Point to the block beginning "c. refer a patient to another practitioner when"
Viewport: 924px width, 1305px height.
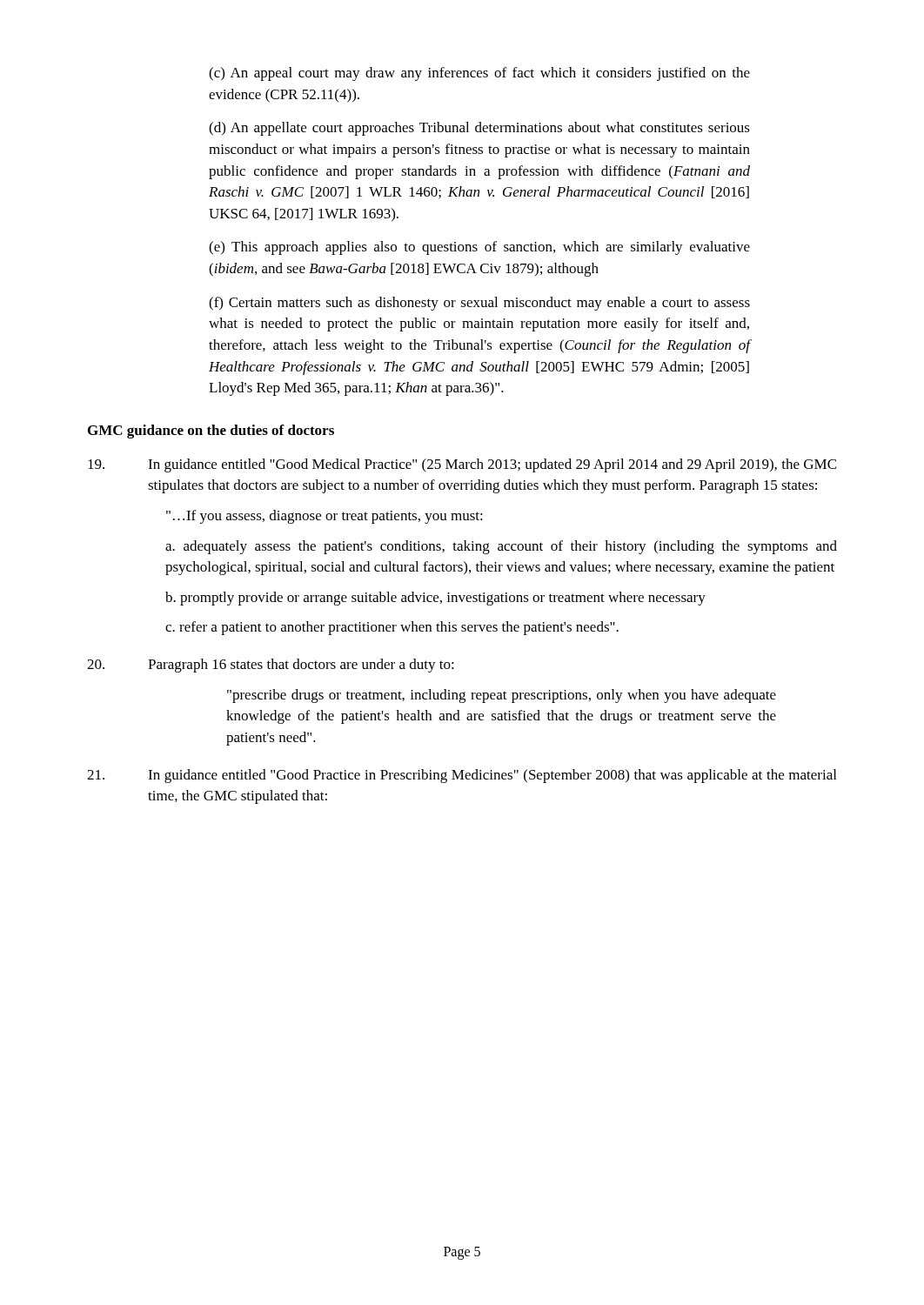[x=392, y=627]
